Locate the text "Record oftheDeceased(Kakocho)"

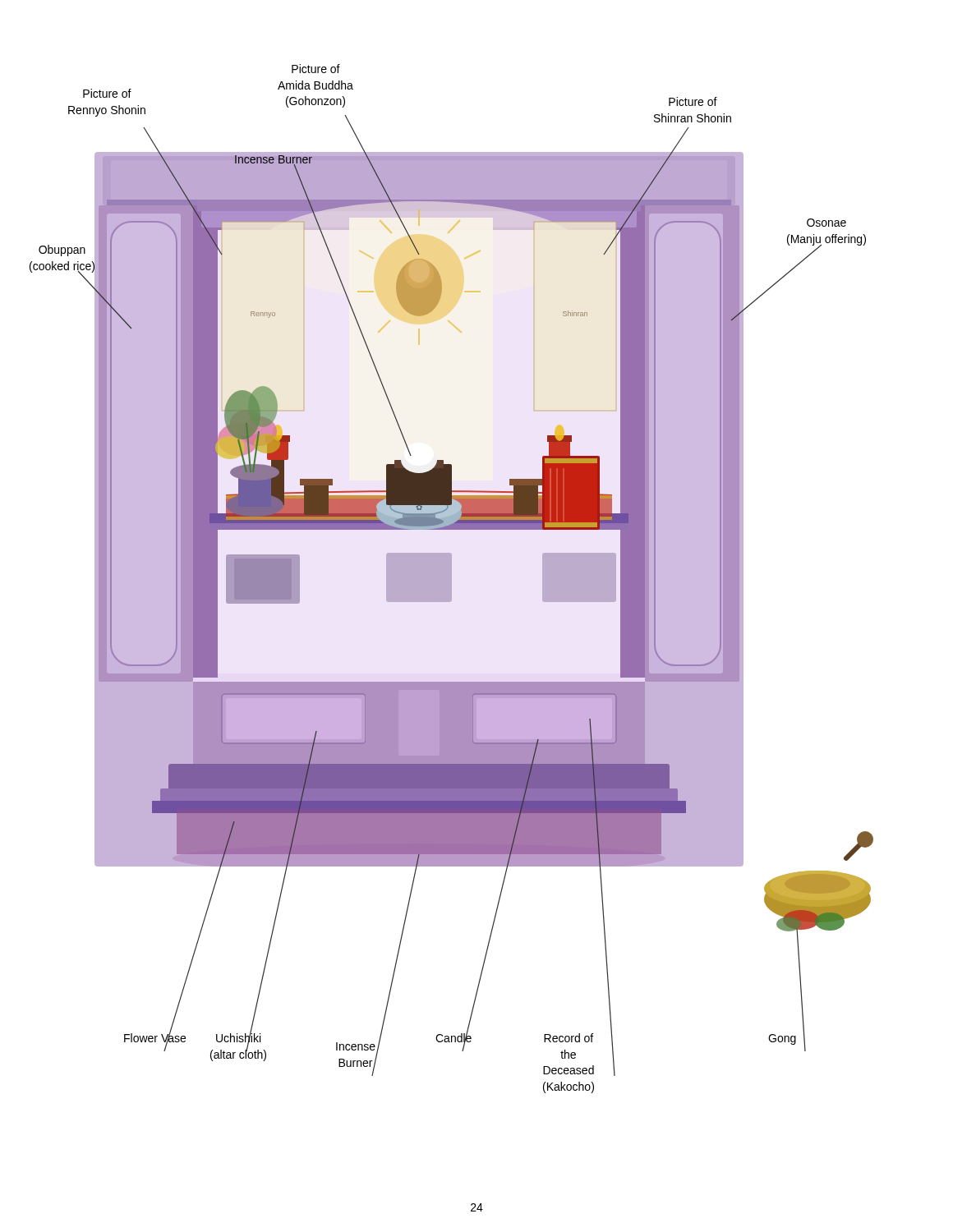(x=568, y=1062)
